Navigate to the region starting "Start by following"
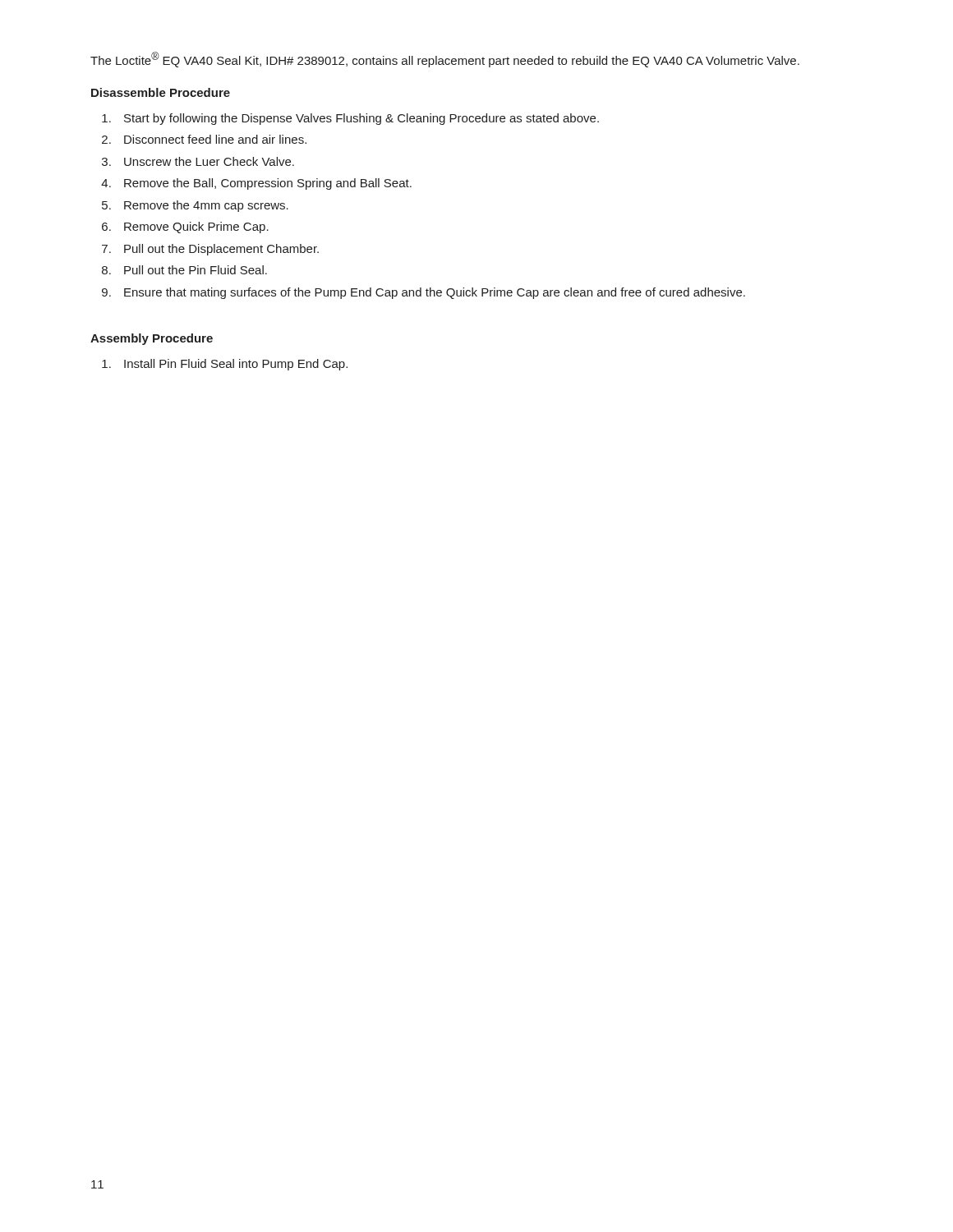 [362, 117]
